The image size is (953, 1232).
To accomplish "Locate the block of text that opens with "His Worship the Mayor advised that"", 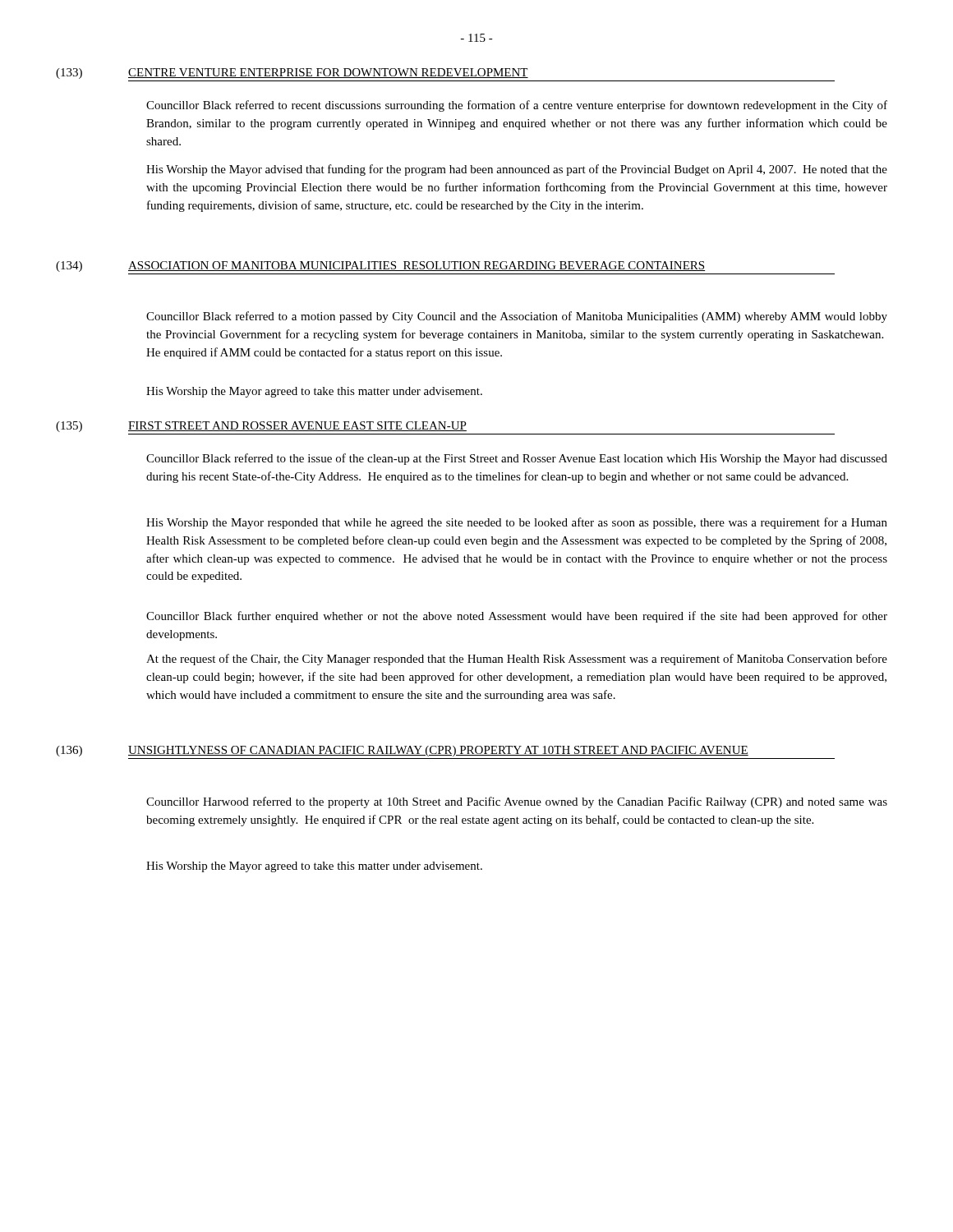I will [x=517, y=187].
